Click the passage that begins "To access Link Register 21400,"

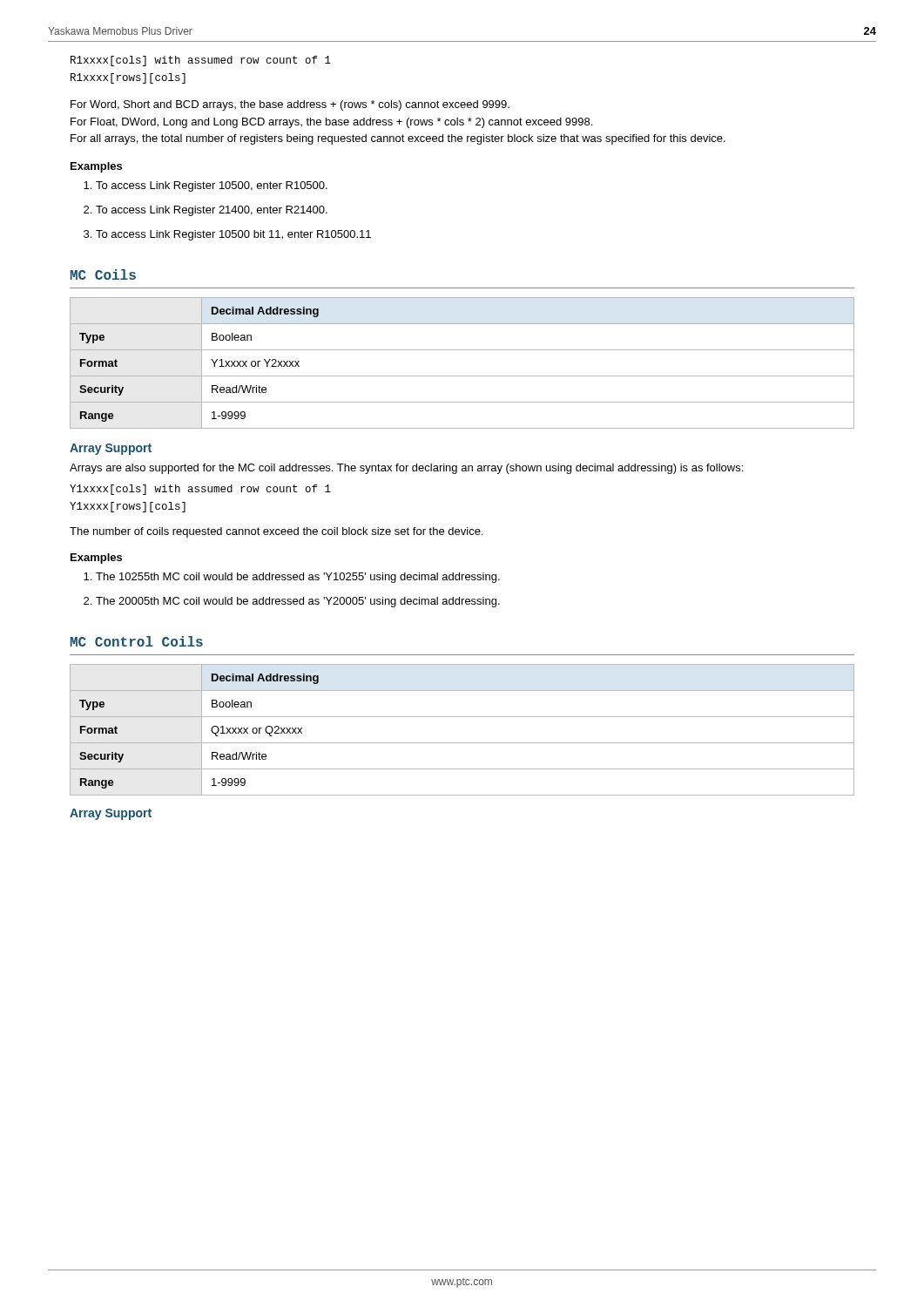(x=206, y=211)
